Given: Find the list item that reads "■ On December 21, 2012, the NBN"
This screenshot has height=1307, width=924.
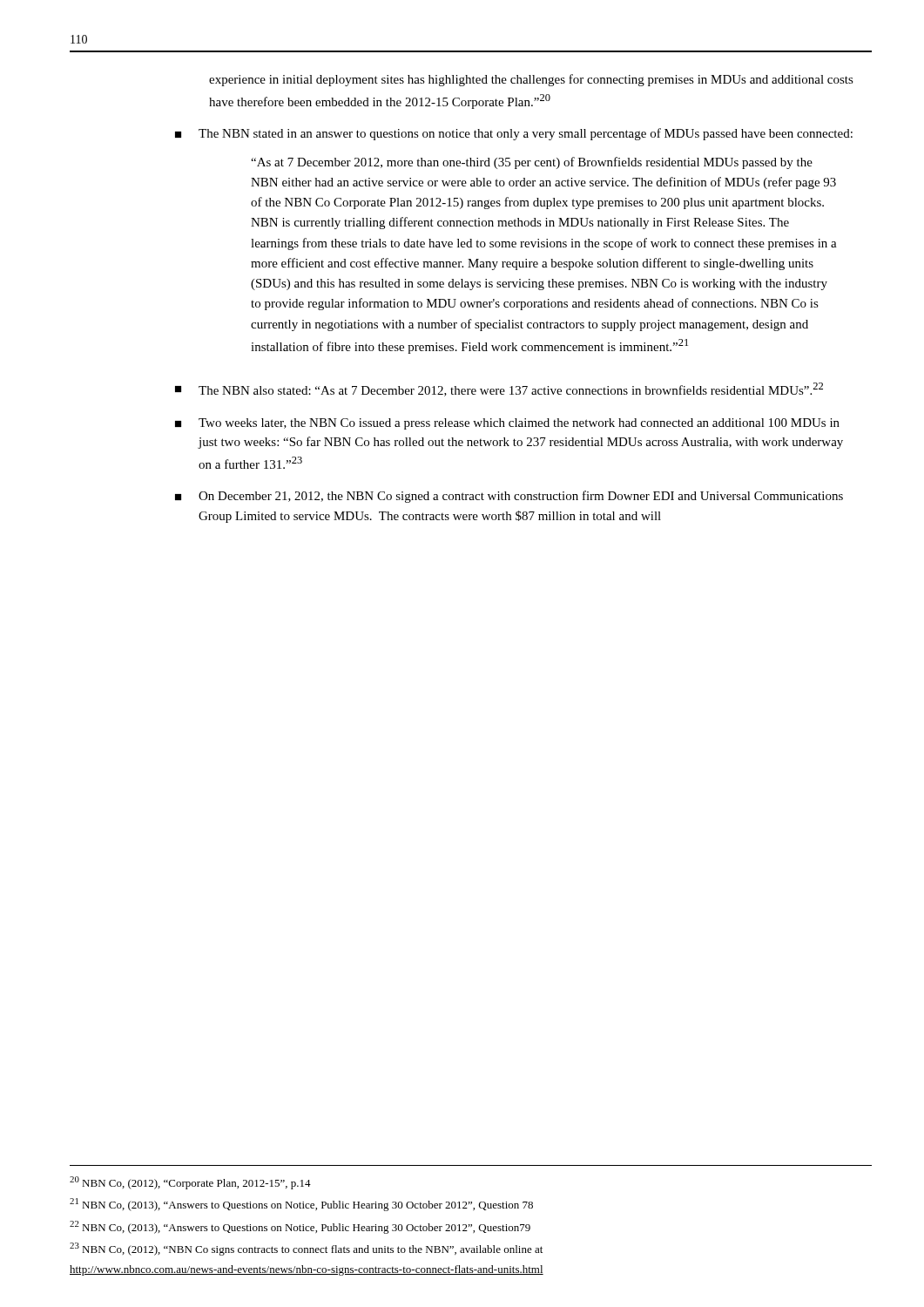Looking at the screenshot, I should (514, 506).
